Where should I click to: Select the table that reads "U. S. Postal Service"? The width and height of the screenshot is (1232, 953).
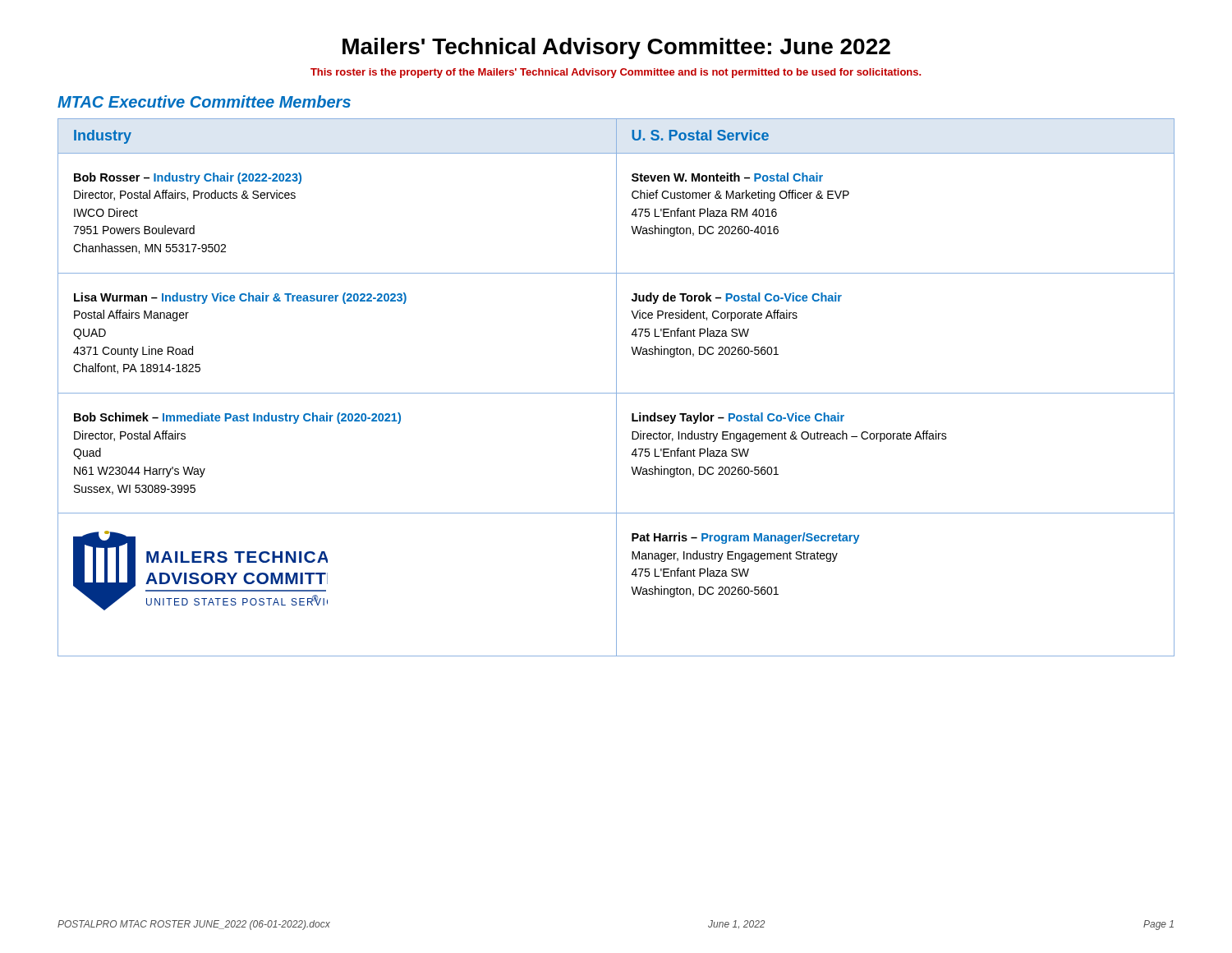(616, 387)
